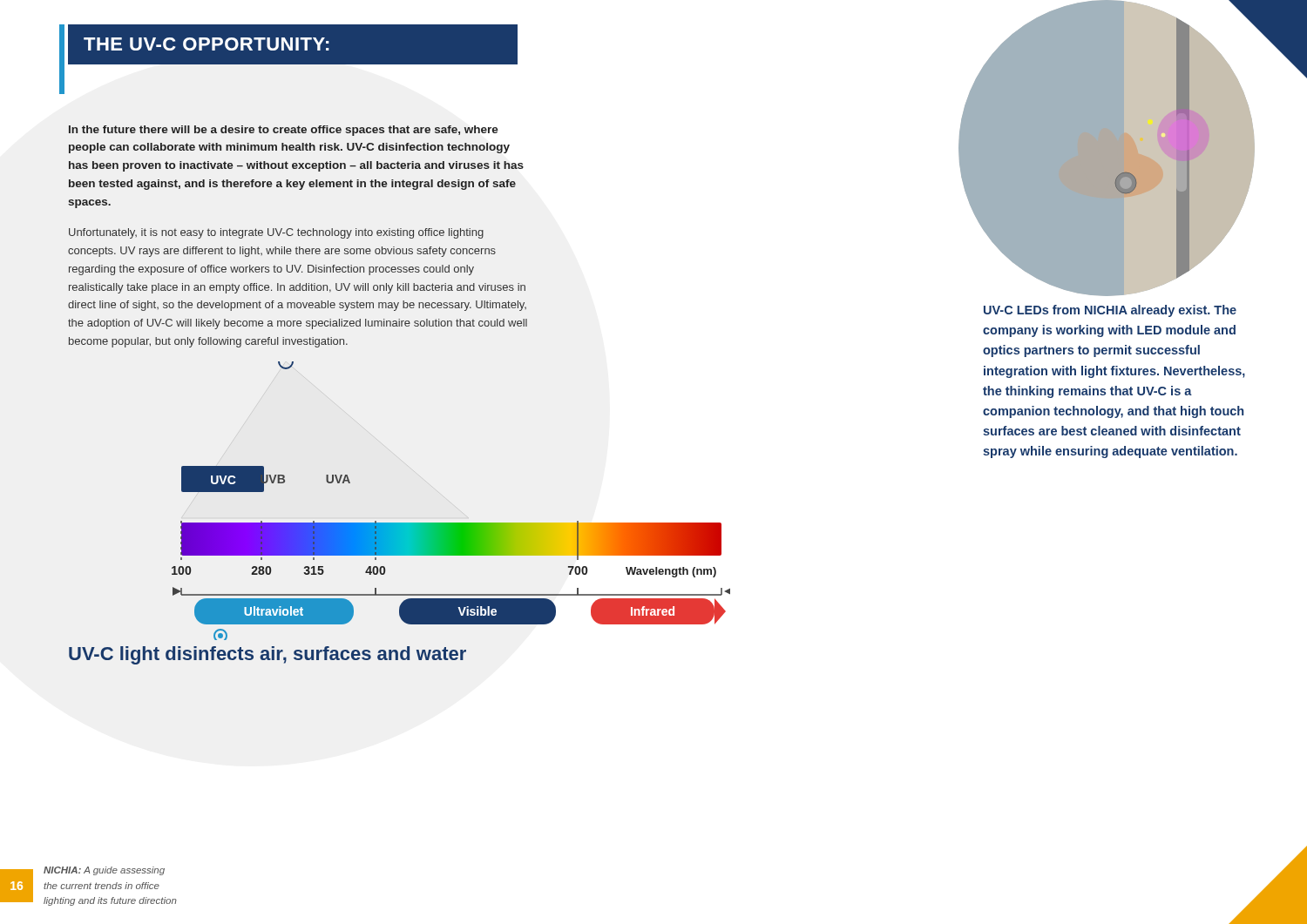Screen dimensions: 924x1307
Task: Click on the text block starting "UV-C light disinfects"
Action: coord(267,654)
